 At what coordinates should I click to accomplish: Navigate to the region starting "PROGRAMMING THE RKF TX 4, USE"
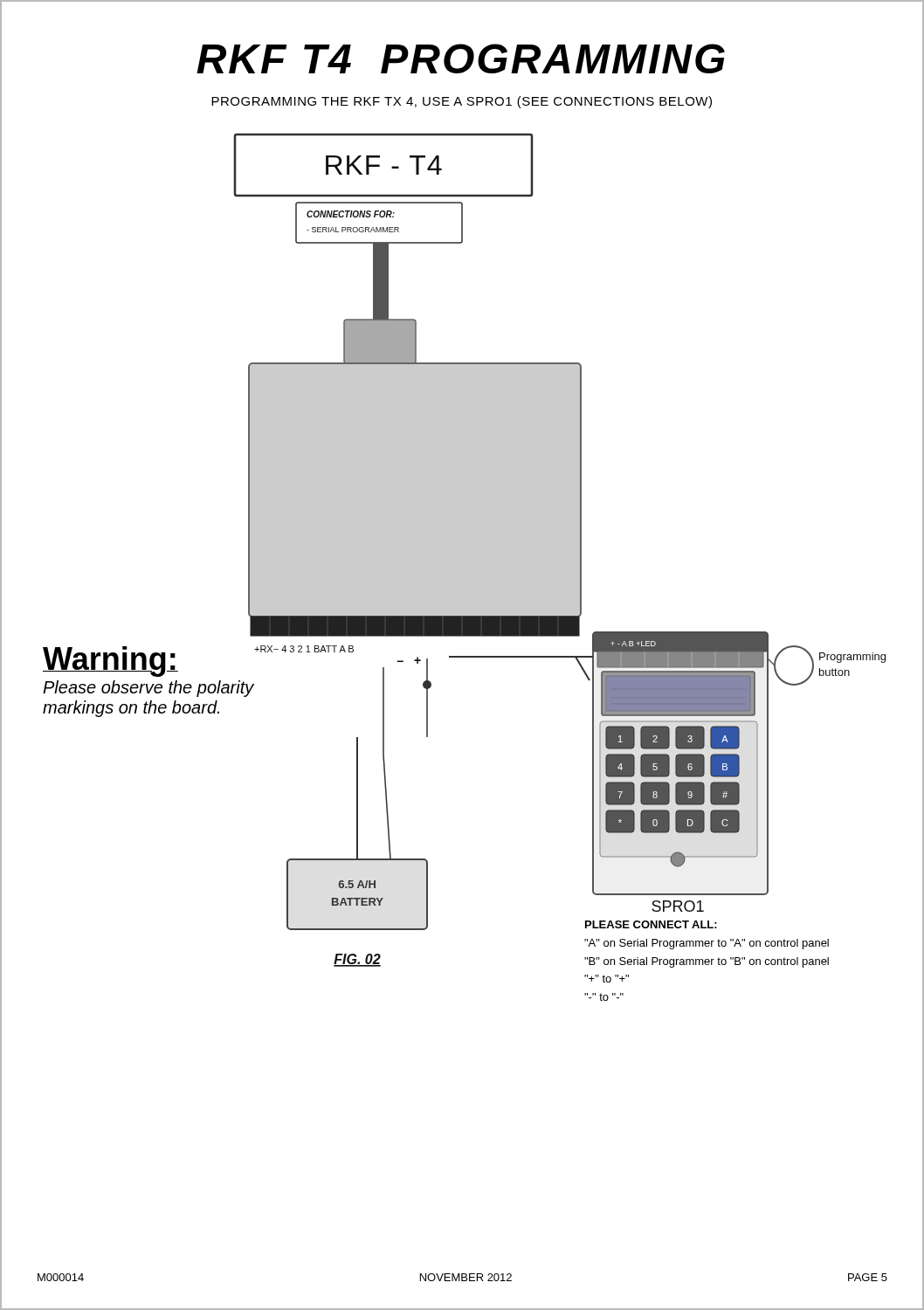click(462, 101)
